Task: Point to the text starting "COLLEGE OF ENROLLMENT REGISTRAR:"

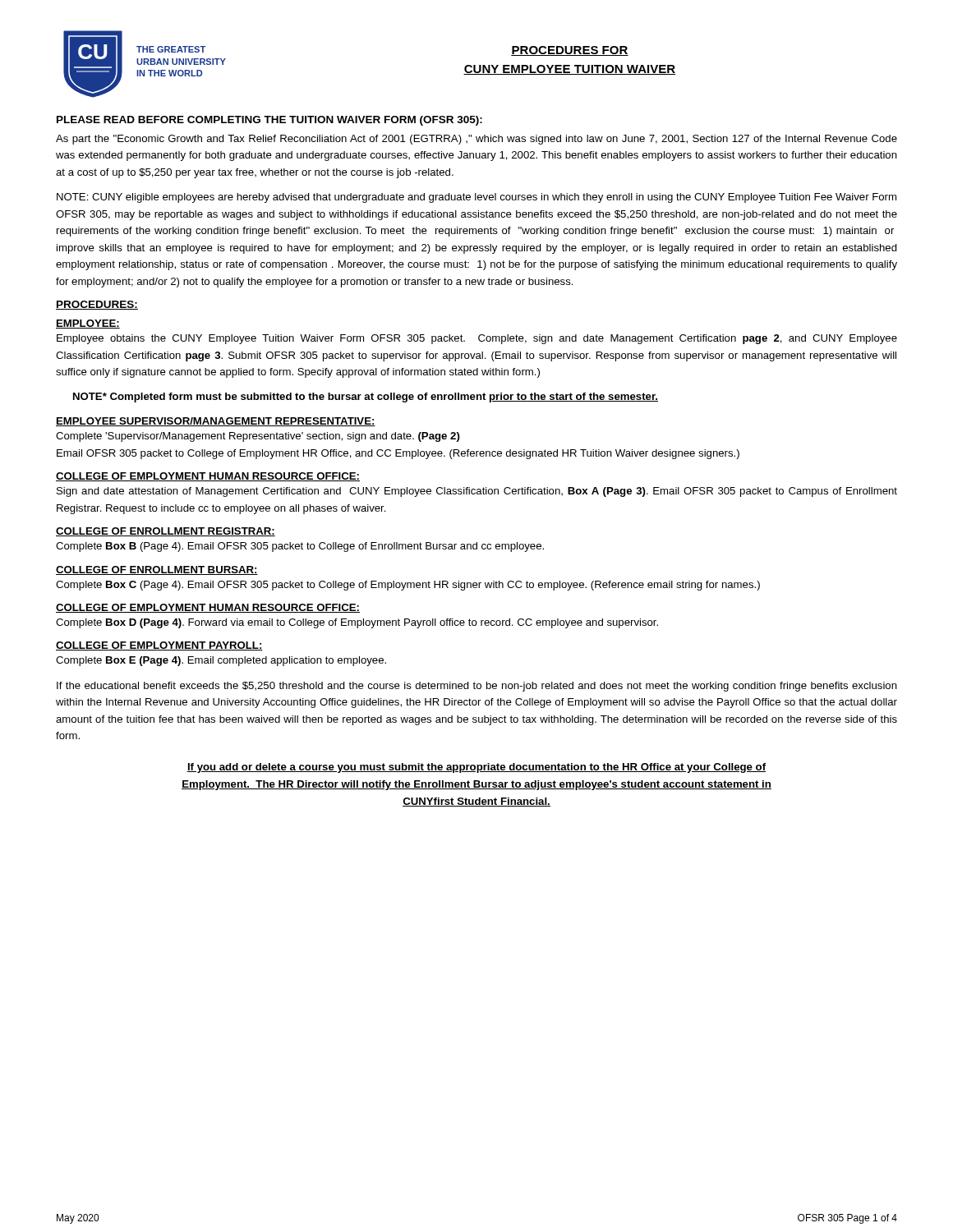Action: pos(165,531)
